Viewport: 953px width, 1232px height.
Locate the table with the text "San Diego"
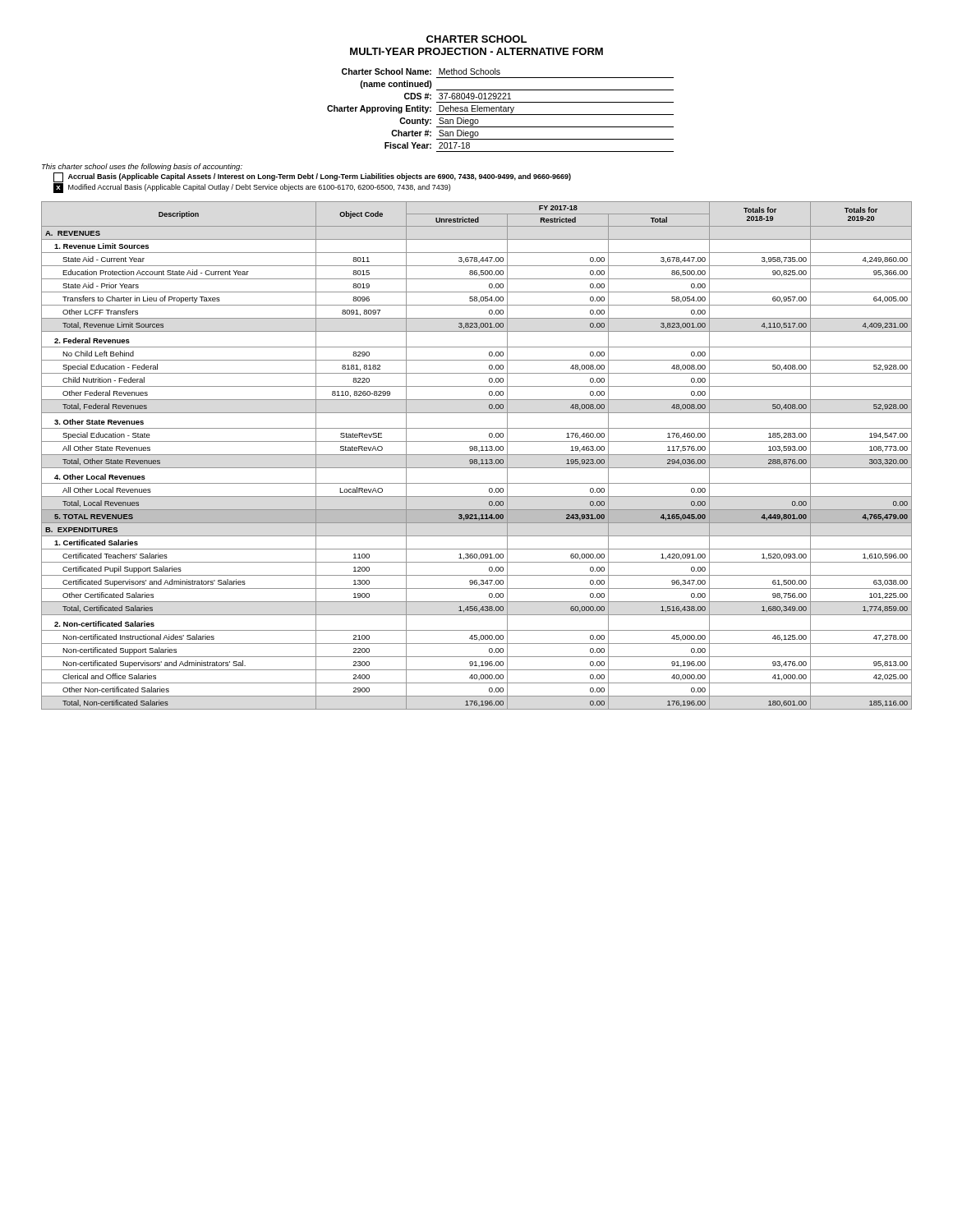(x=476, y=109)
